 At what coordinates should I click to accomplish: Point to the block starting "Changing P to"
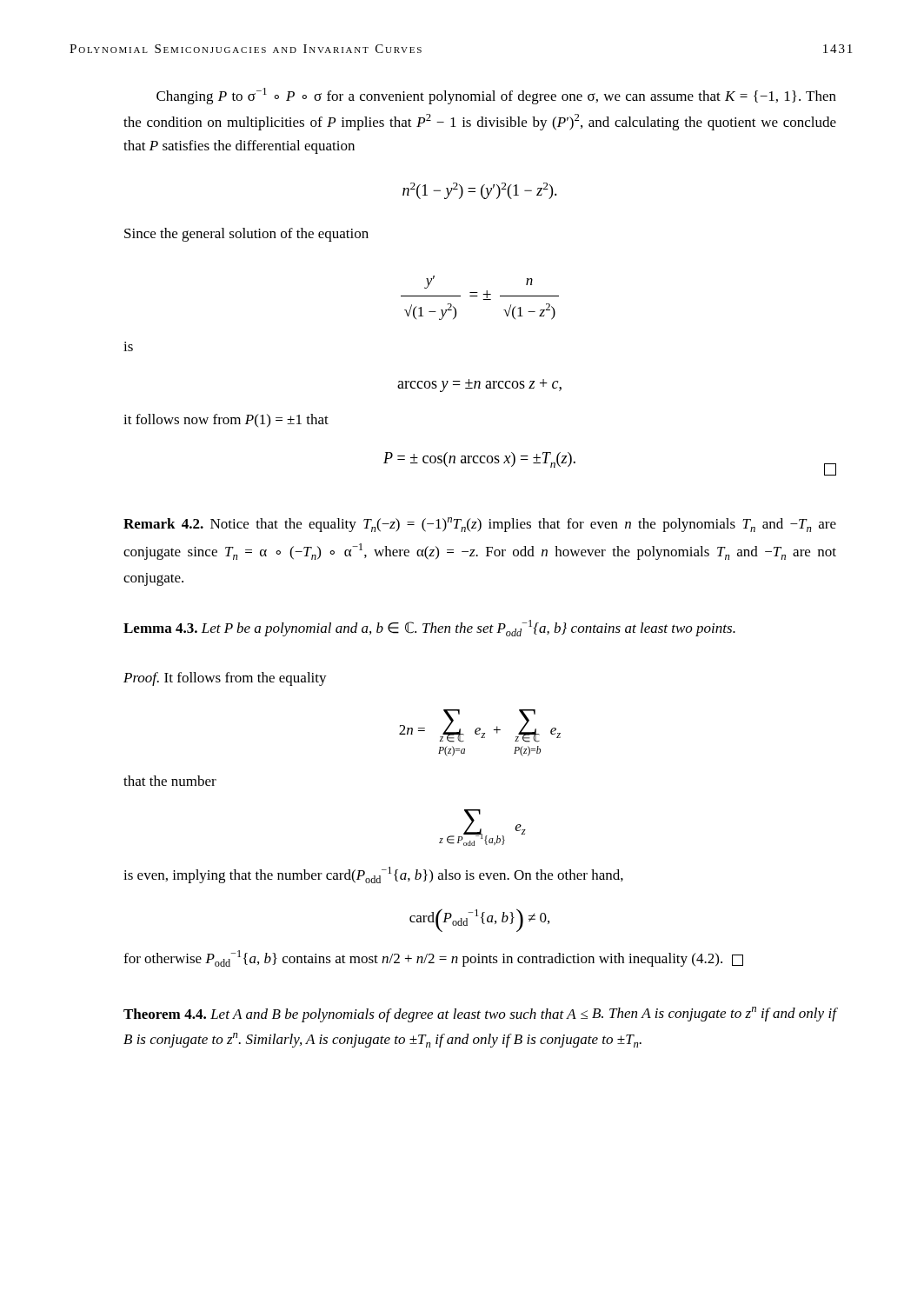480,121
